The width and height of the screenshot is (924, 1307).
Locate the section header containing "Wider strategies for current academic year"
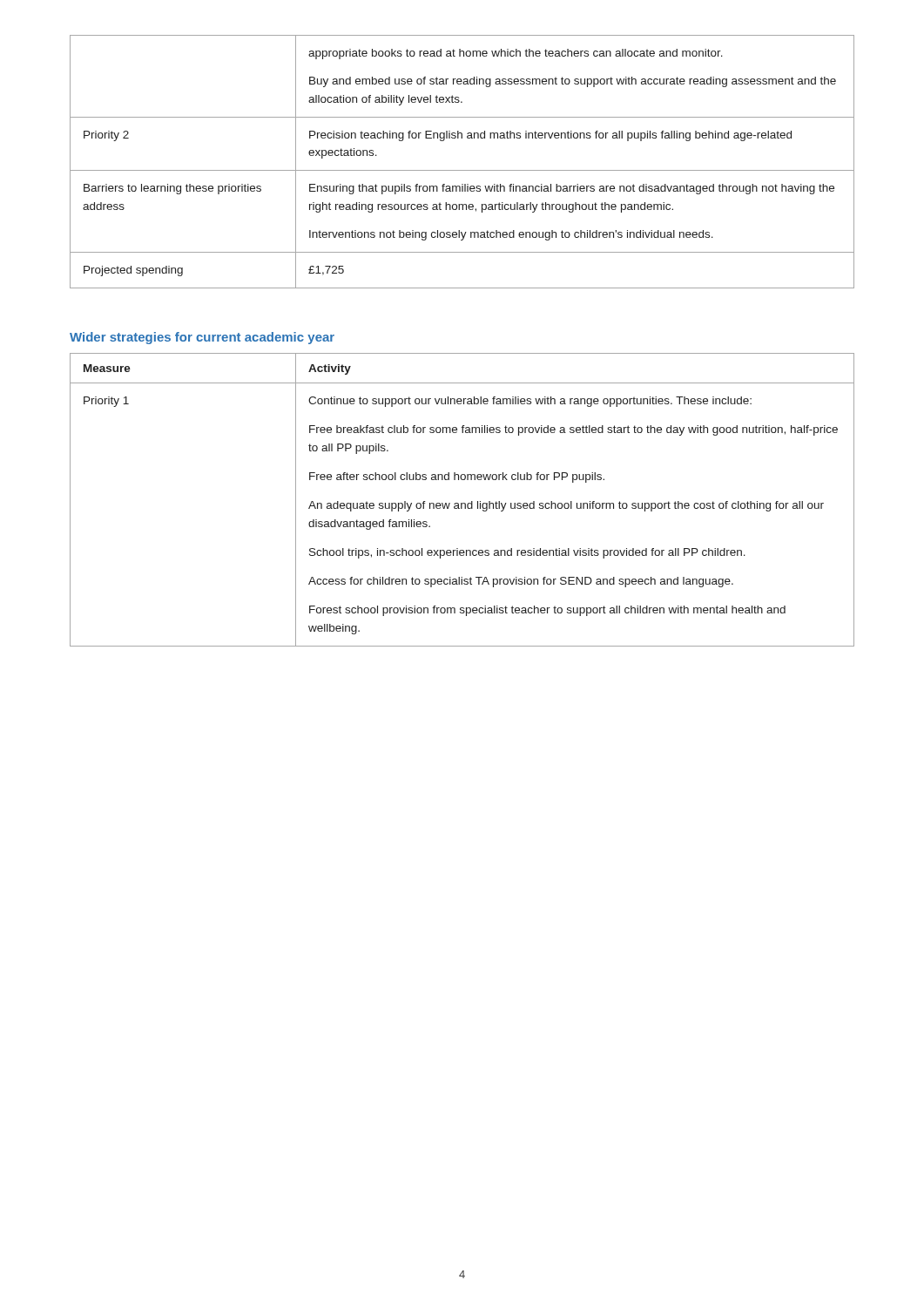tap(202, 337)
